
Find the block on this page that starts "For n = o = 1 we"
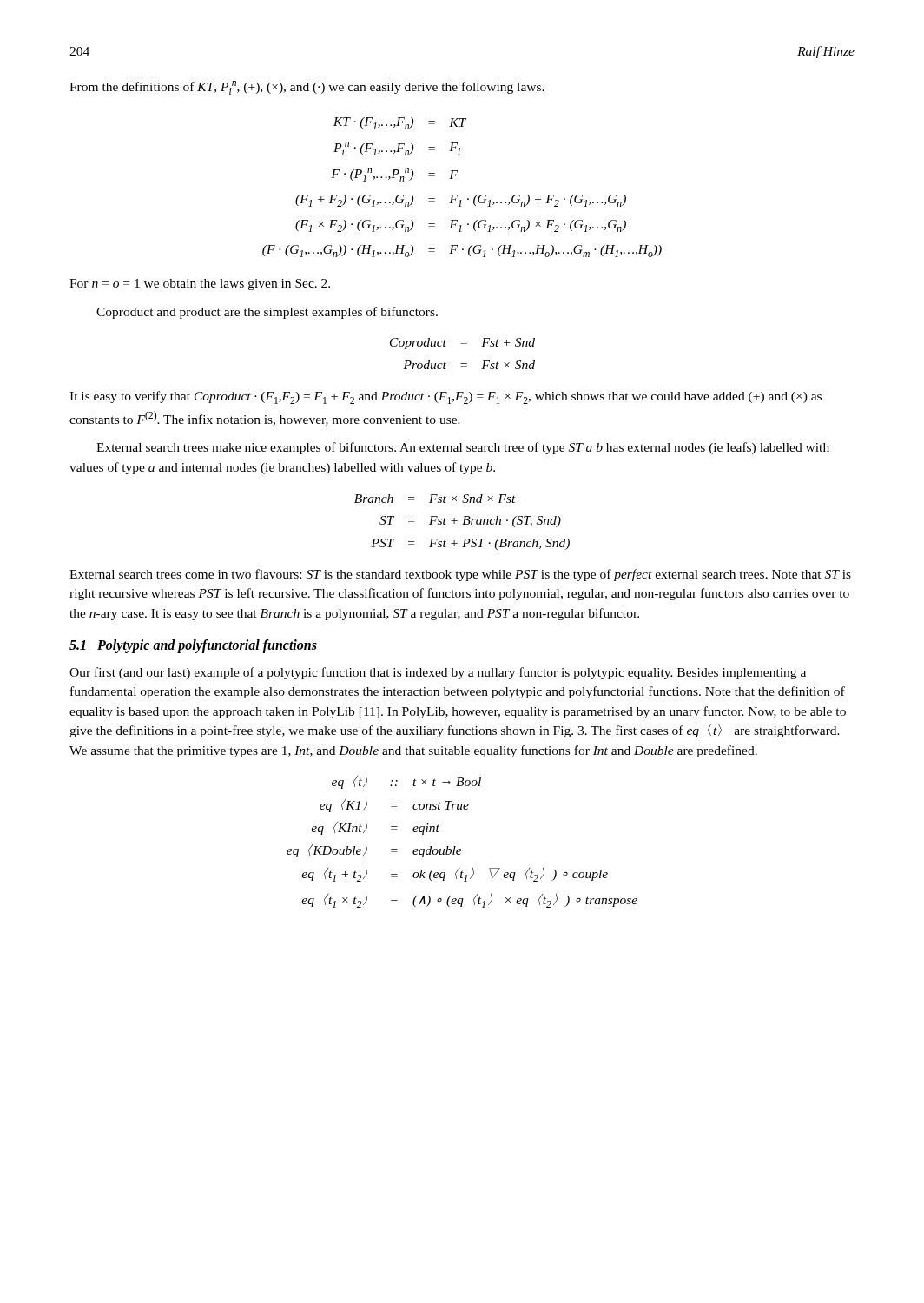click(200, 284)
